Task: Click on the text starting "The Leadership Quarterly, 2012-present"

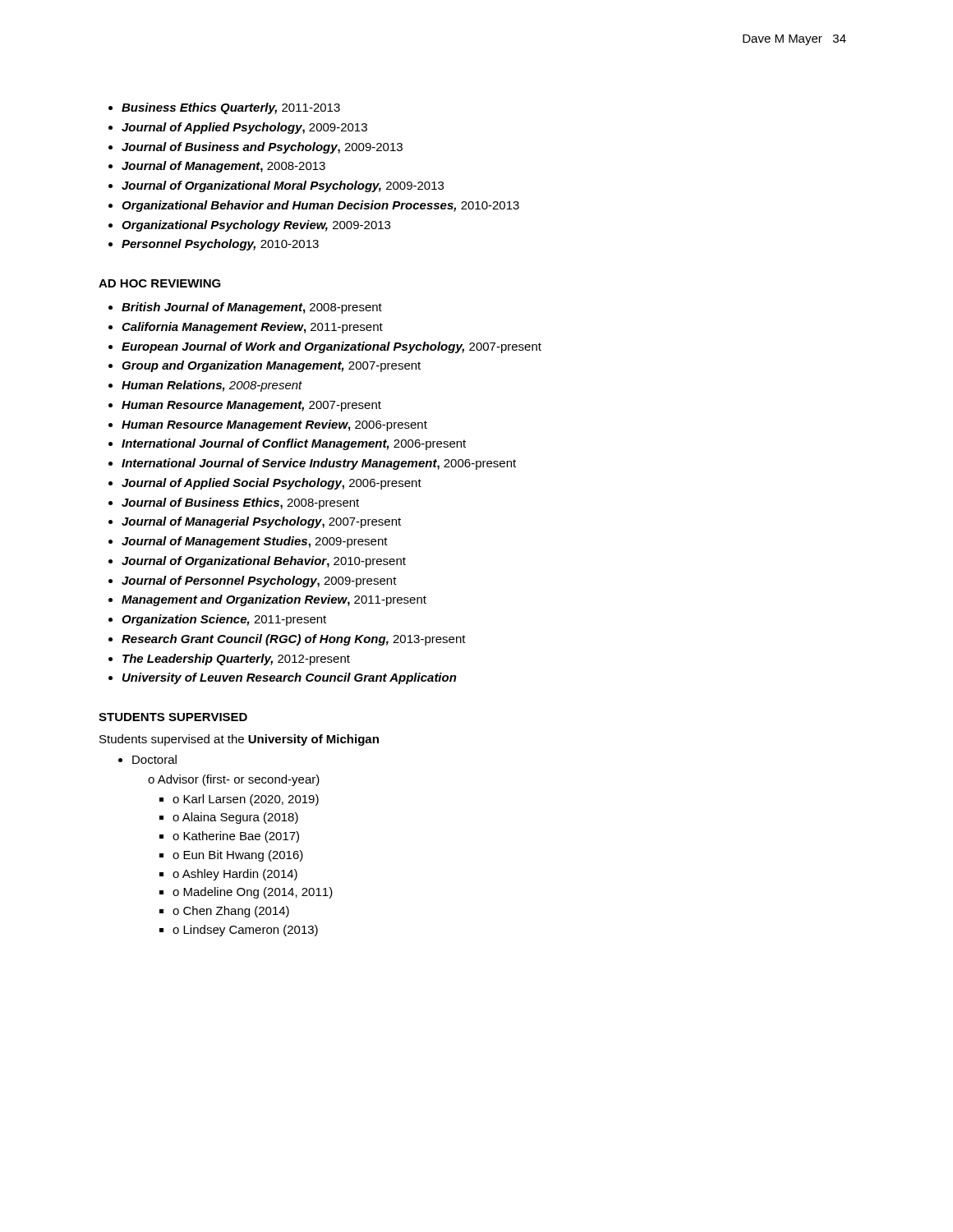Action: [x=236, y=660]
